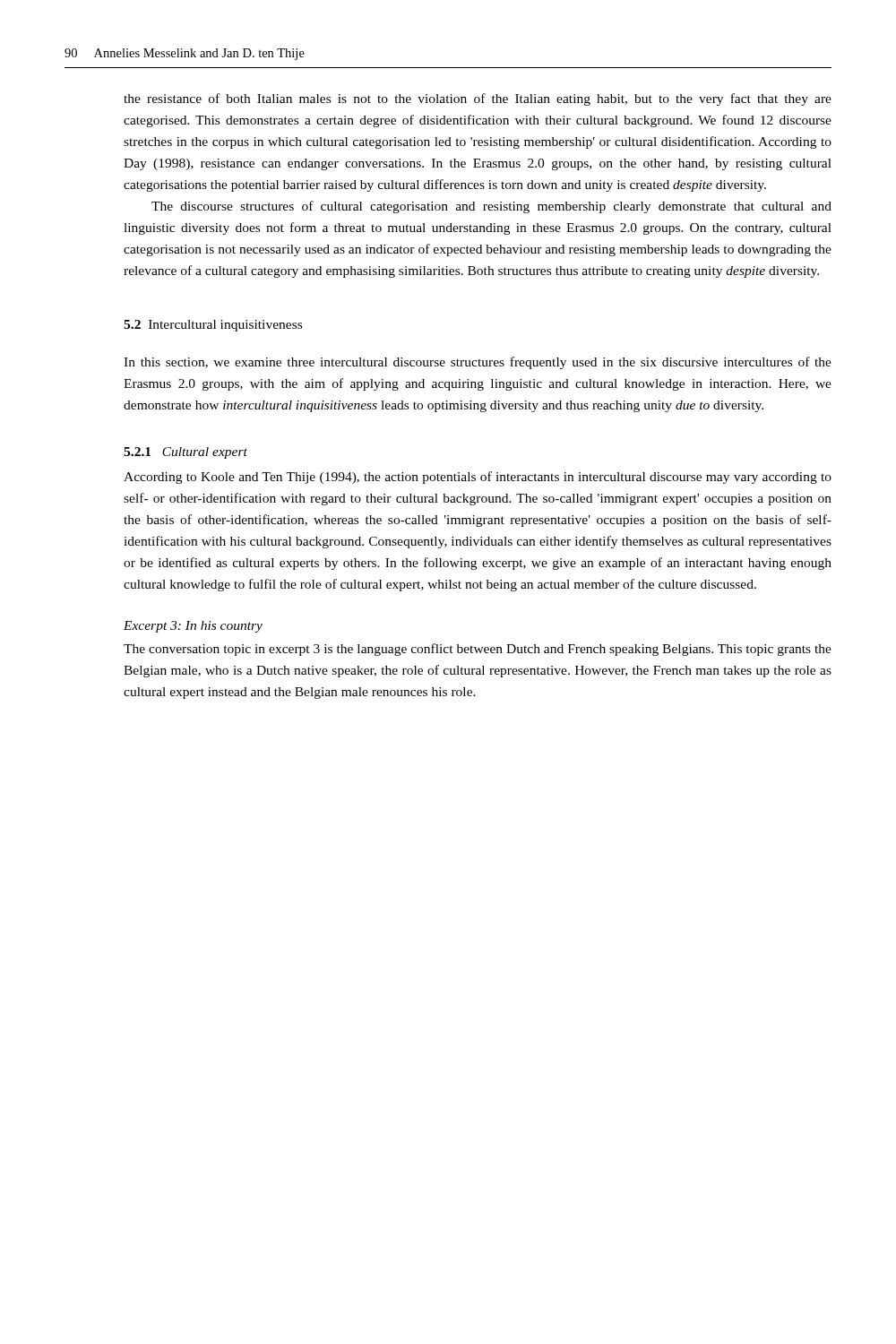Image resolution: width=896 pixels, height=1344 pixels.
Task: Select the text starting "5.2.1 Cultural expert"
Action: (x=185, y=451)
